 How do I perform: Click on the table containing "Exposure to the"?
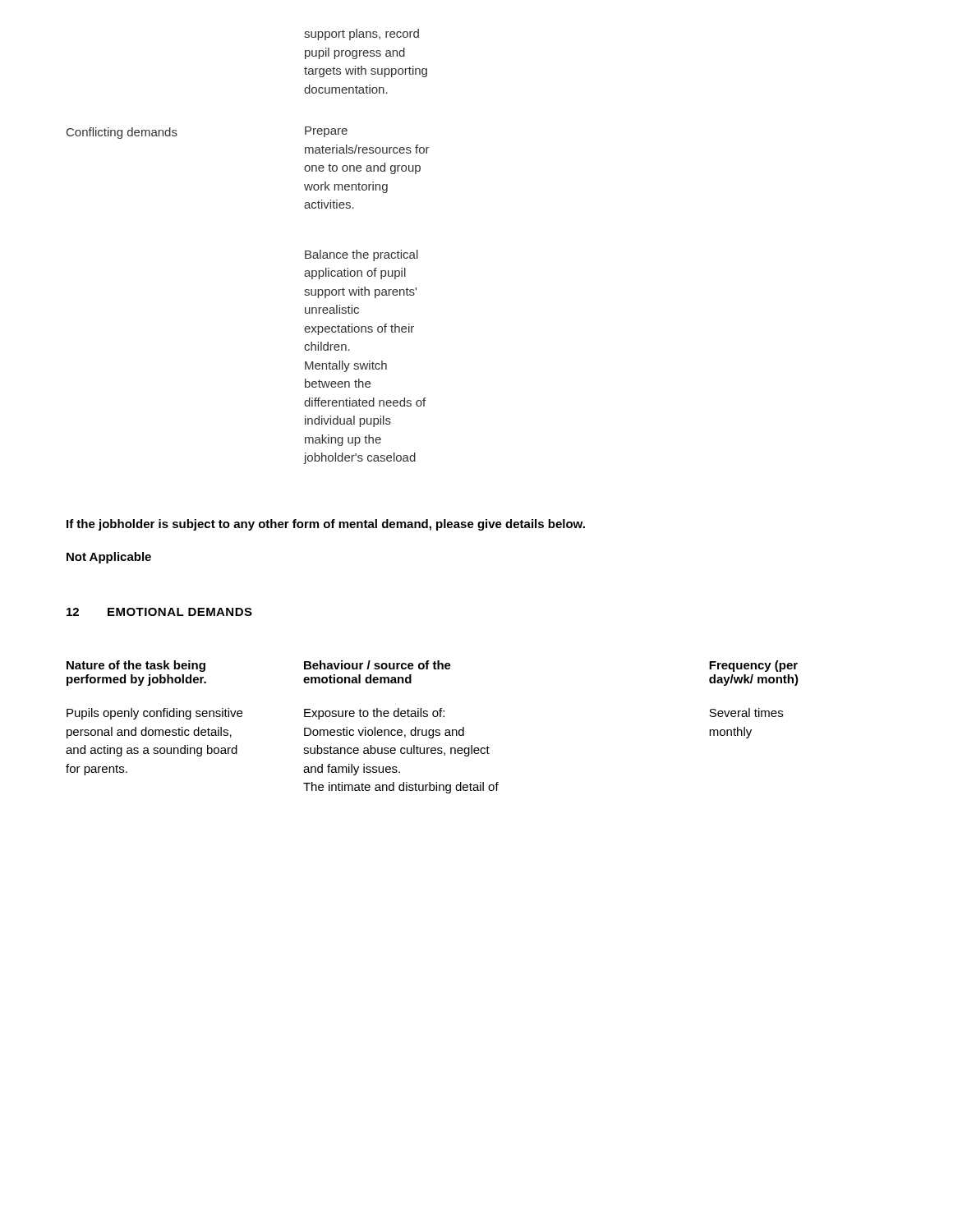[476, 726]
